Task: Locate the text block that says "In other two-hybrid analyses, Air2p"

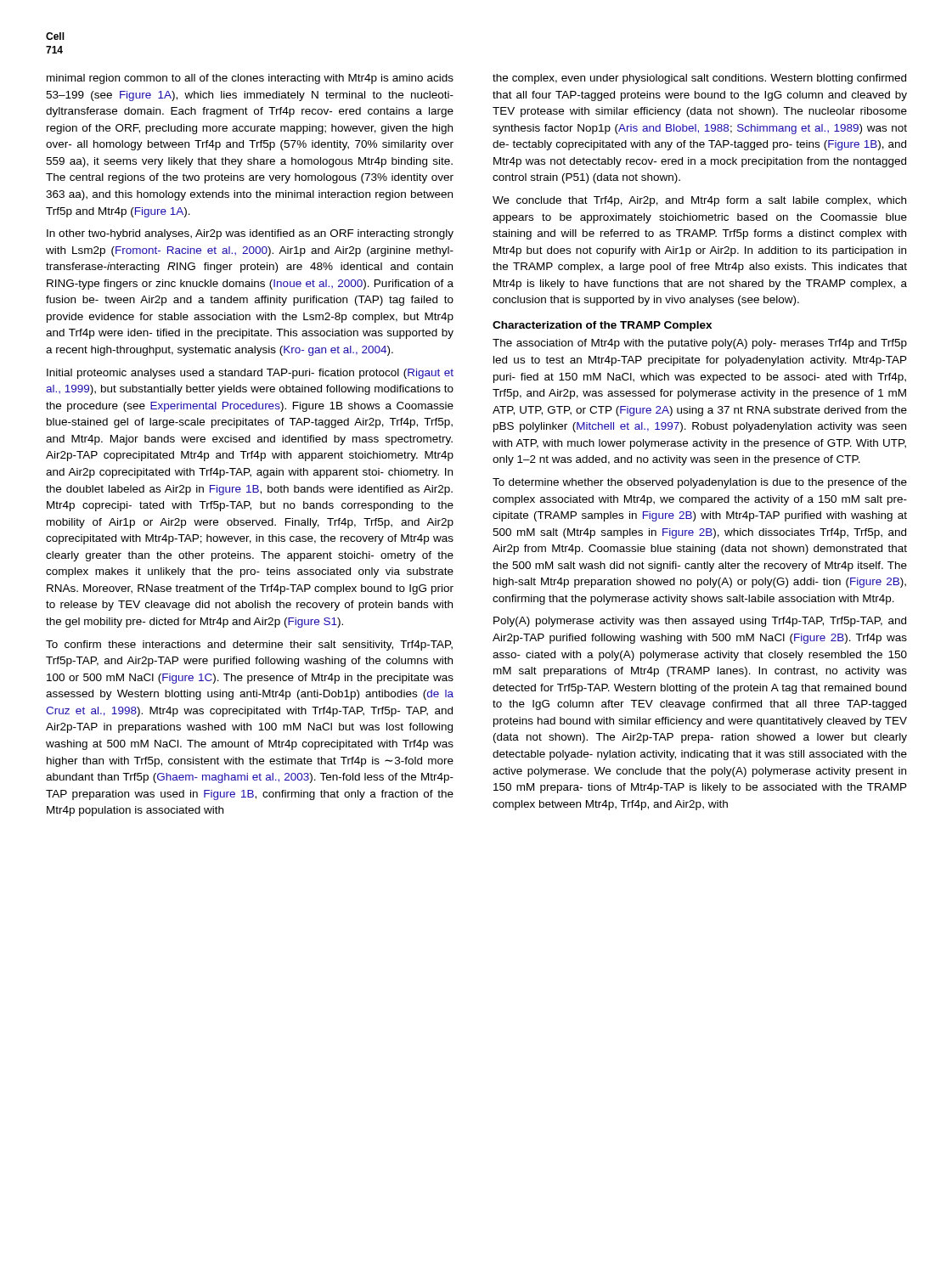Action: pos(250,292)
